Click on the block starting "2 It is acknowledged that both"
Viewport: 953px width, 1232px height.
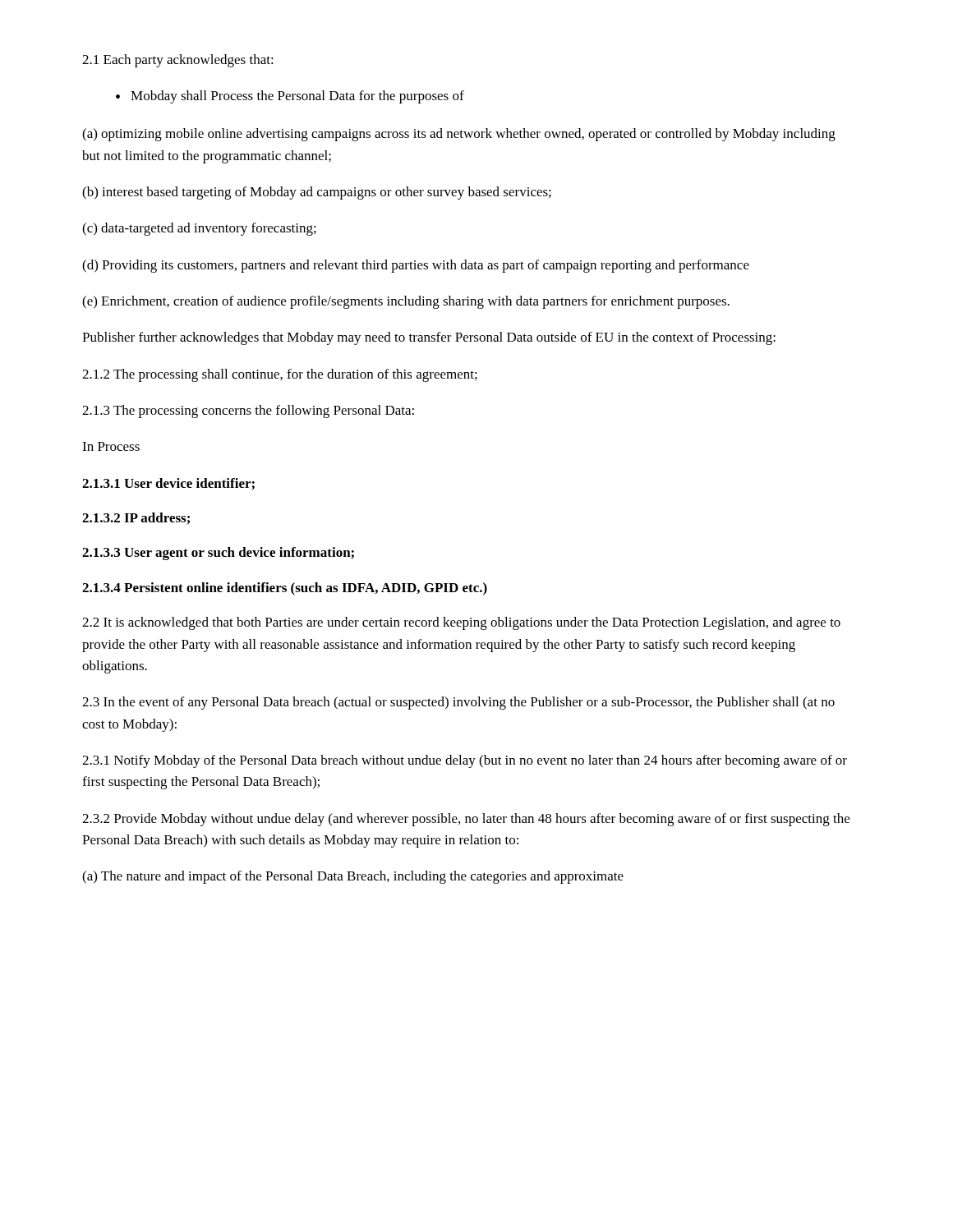pos(461,644)
